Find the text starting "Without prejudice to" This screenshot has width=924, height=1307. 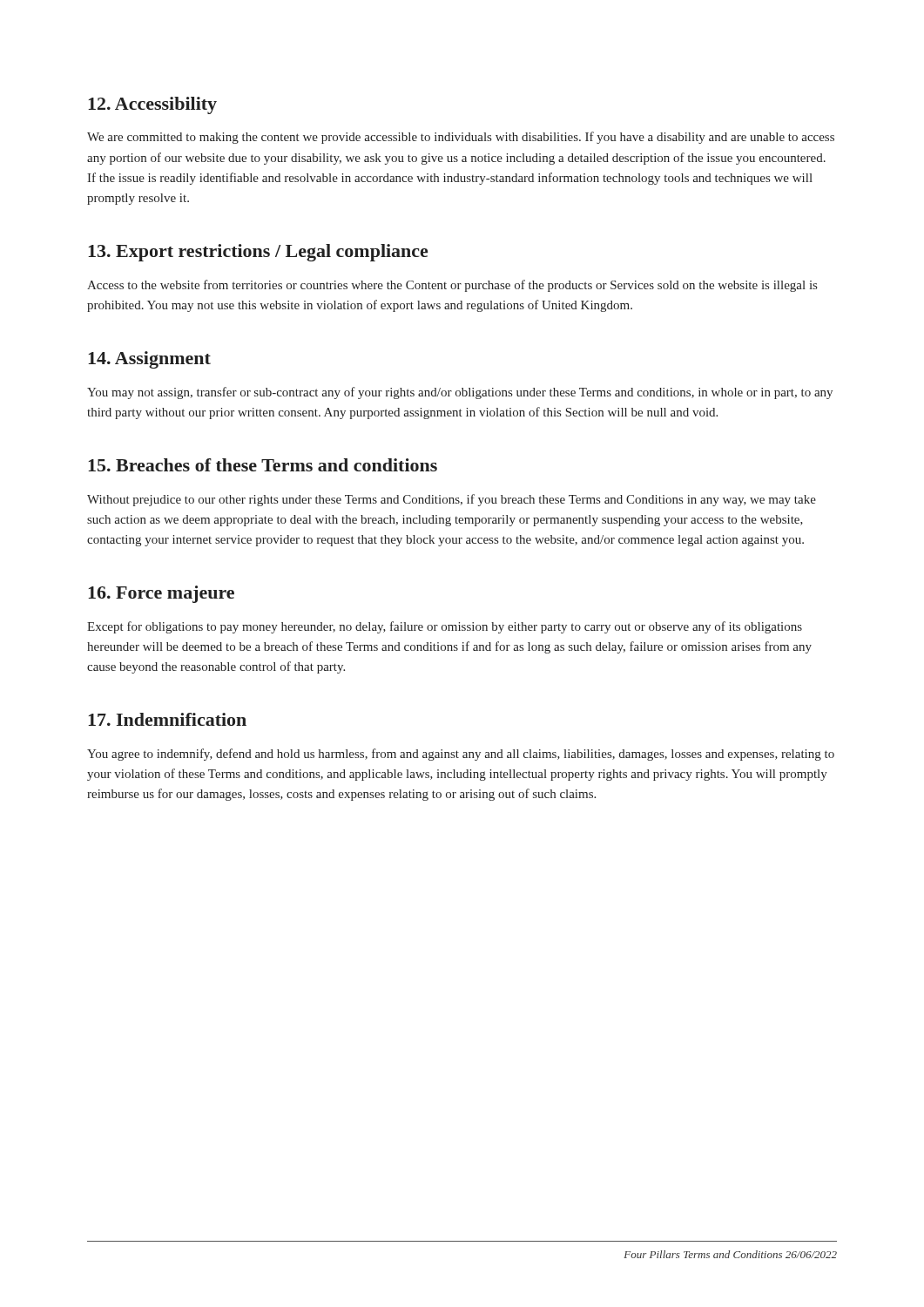(x=452, y=519)
